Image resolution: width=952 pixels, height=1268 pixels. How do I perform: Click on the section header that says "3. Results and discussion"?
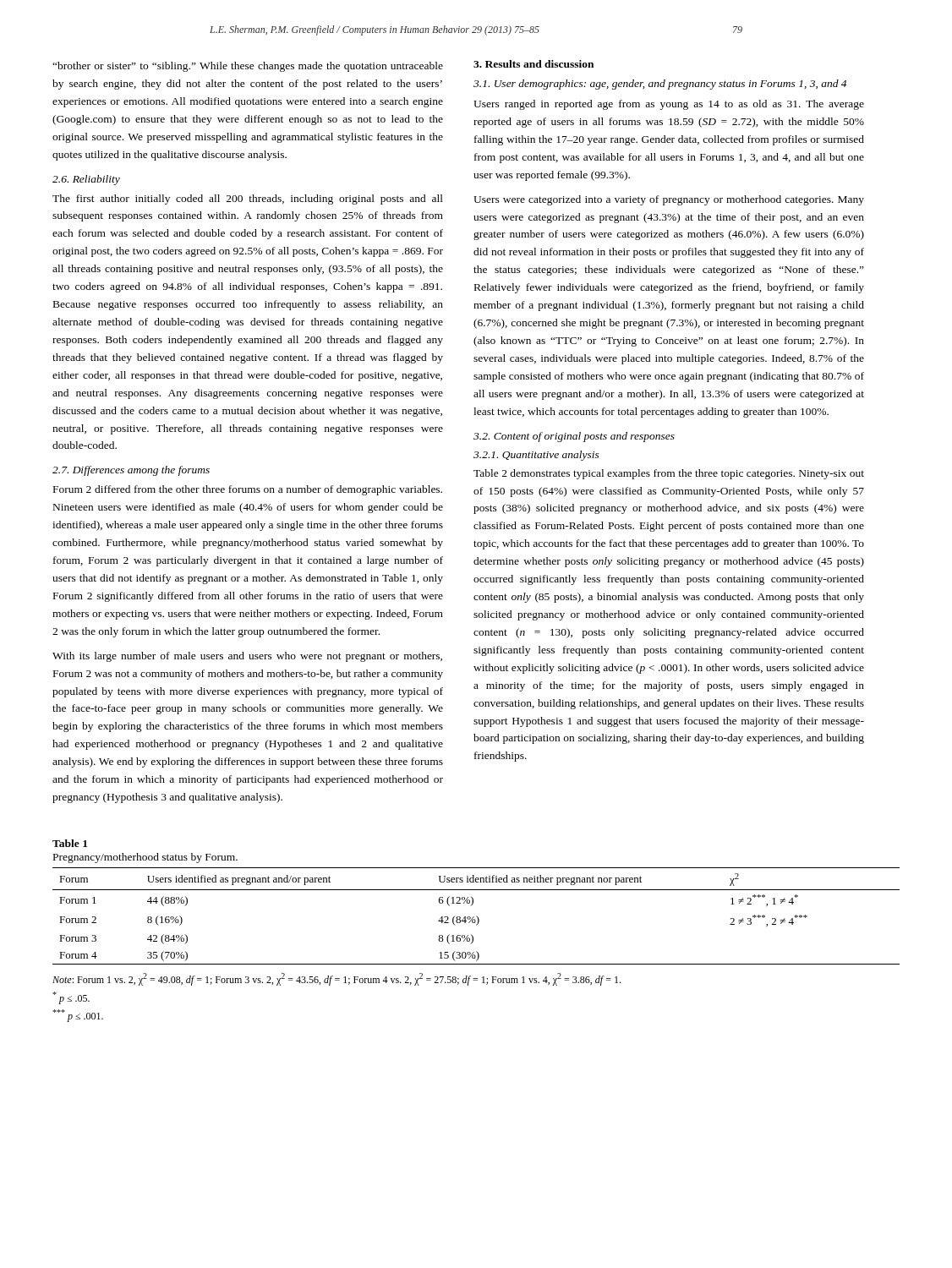(x=534, y=64)
